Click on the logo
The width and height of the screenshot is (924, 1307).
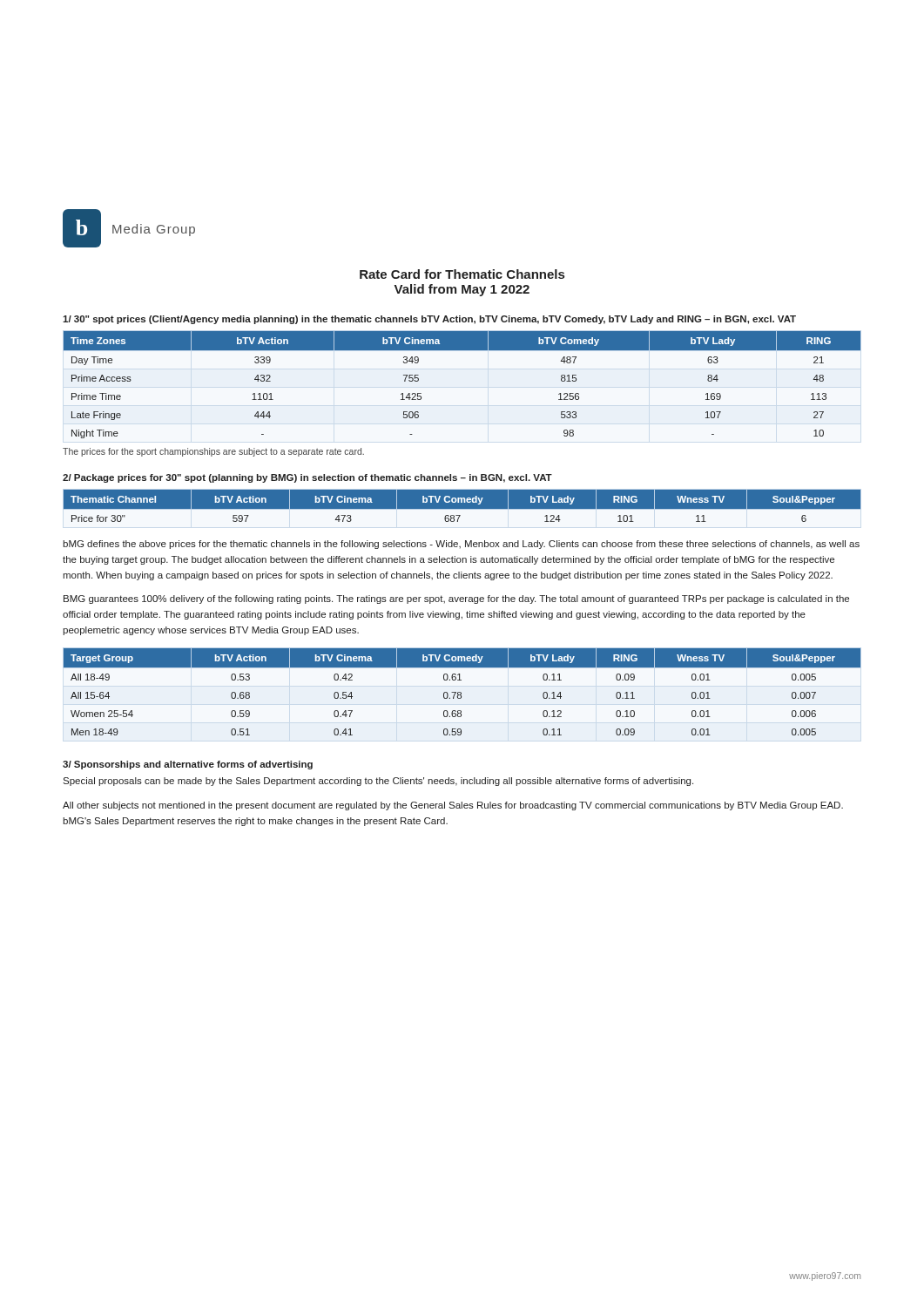pyautogui.click(x=462, y=228)
